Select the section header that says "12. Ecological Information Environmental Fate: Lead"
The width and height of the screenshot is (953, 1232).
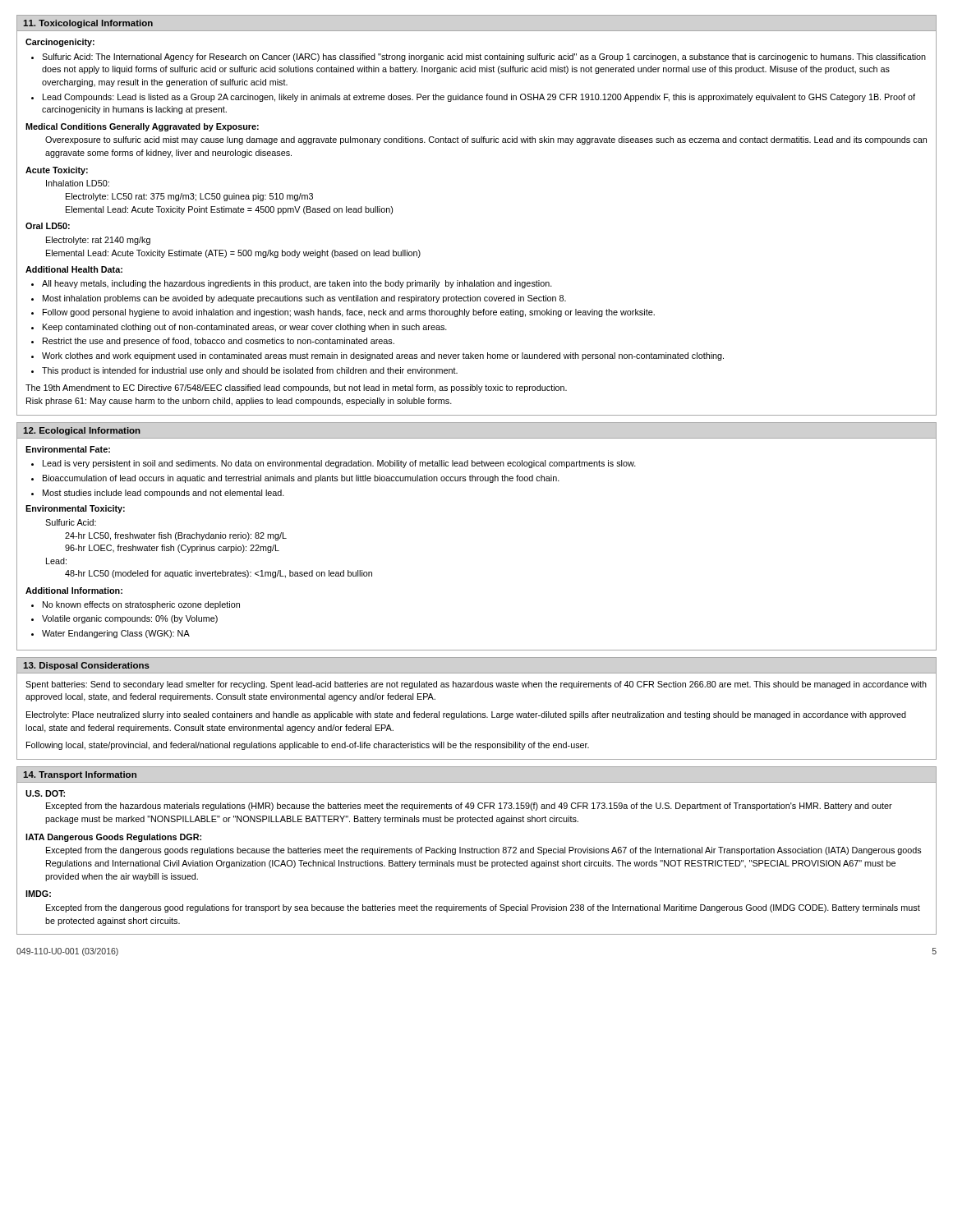coord(476,536)
